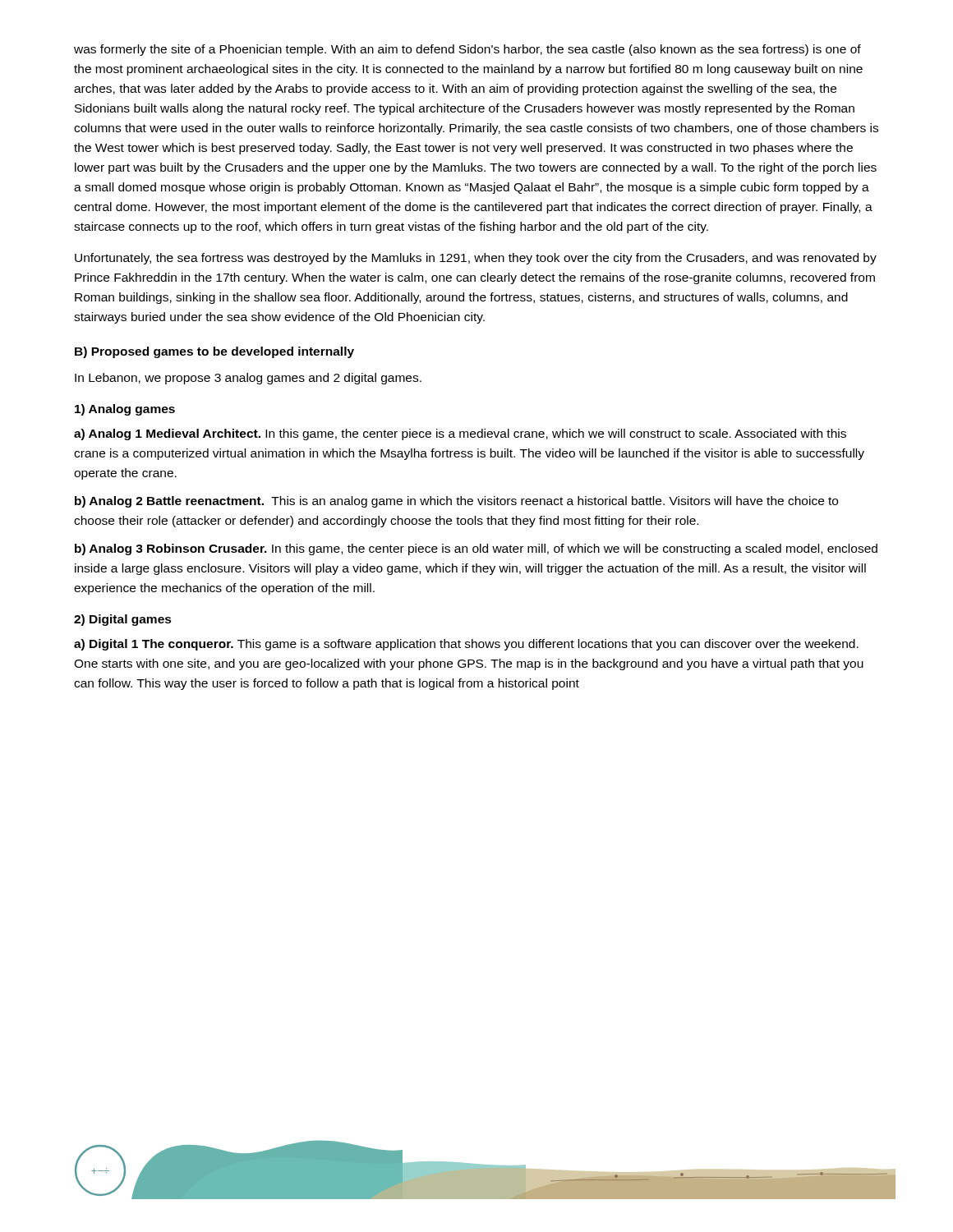Find the block starting "B) Proposed games to be developed internally"
Viewport: 953px width, 1232px height.
point(214,351)
